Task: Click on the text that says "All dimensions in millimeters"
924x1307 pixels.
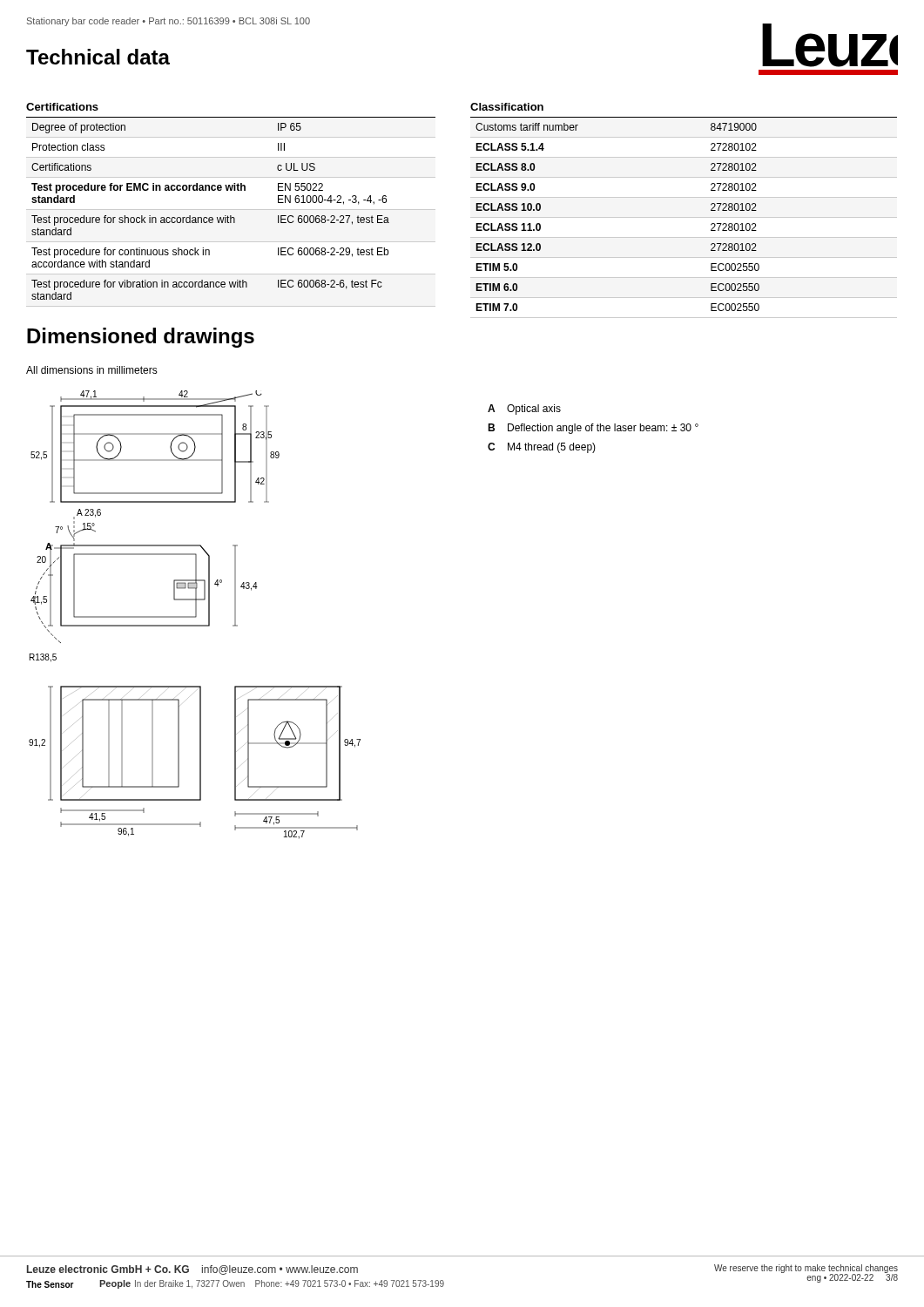Action: [x=92, y=370]
